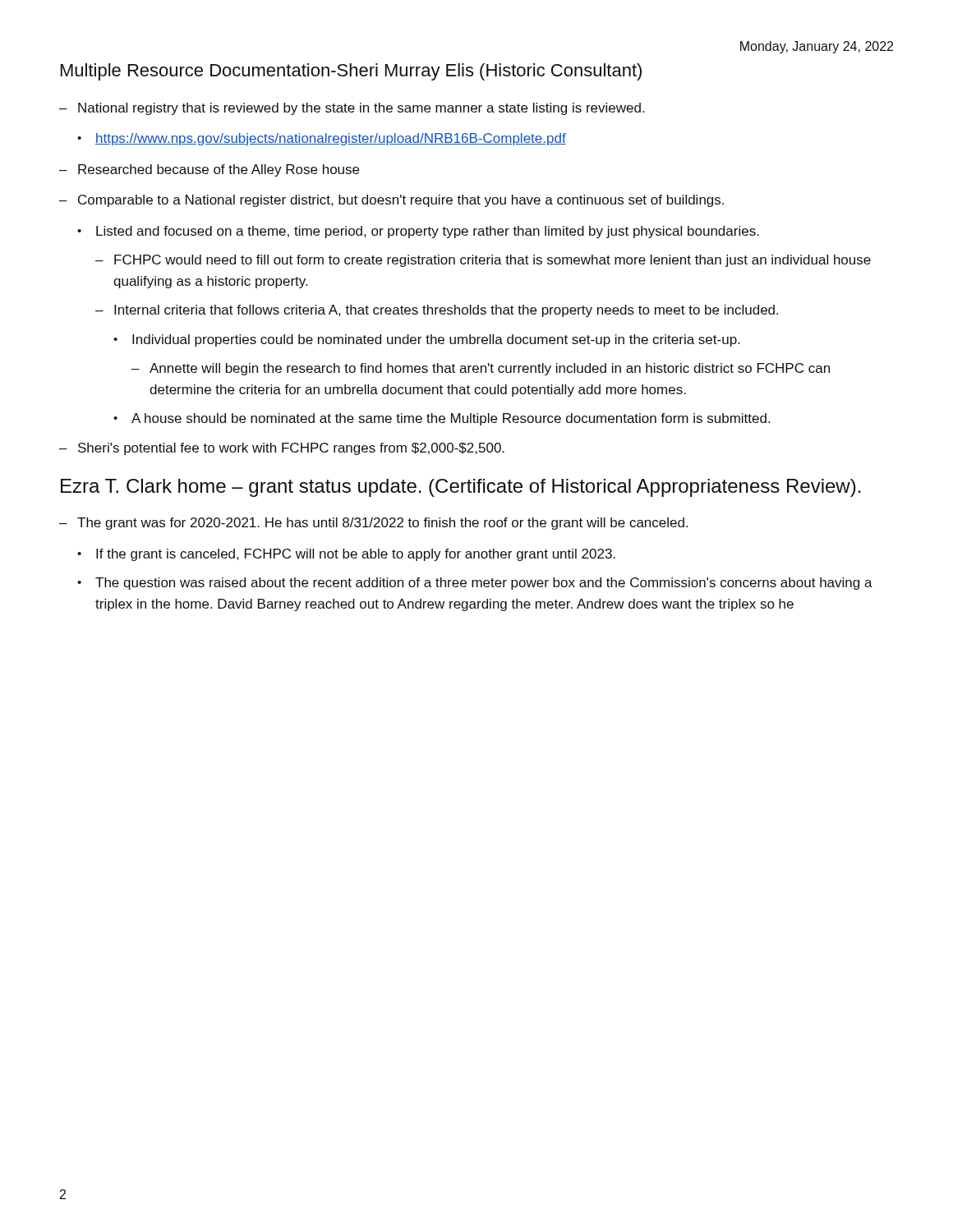Viewport: 953px width, 1232px height.
Task: Select the element starting "• Individual properties could be nominated under the"
Action: point(504,340)
